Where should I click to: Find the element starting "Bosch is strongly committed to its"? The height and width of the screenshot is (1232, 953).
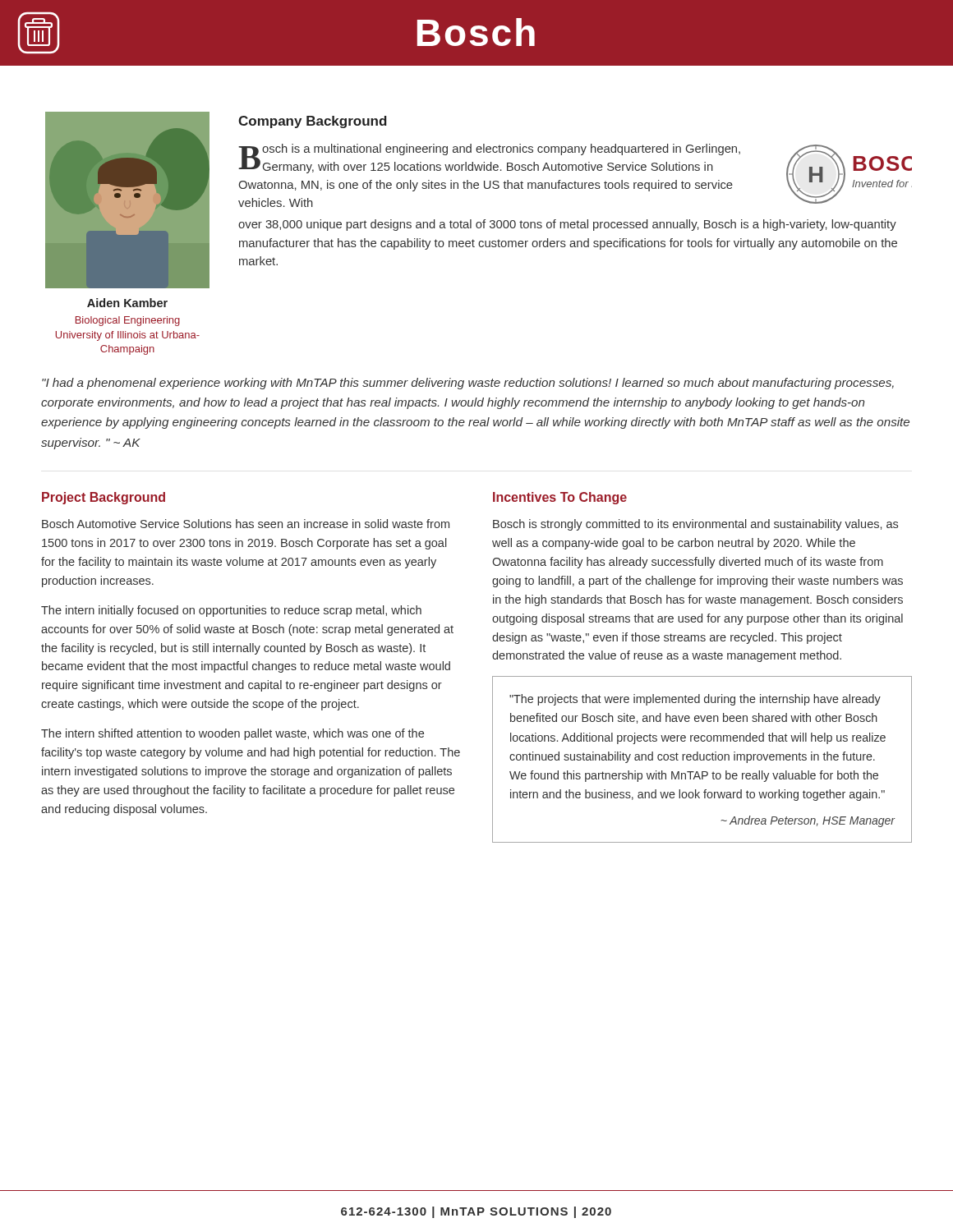coord(698,590)
